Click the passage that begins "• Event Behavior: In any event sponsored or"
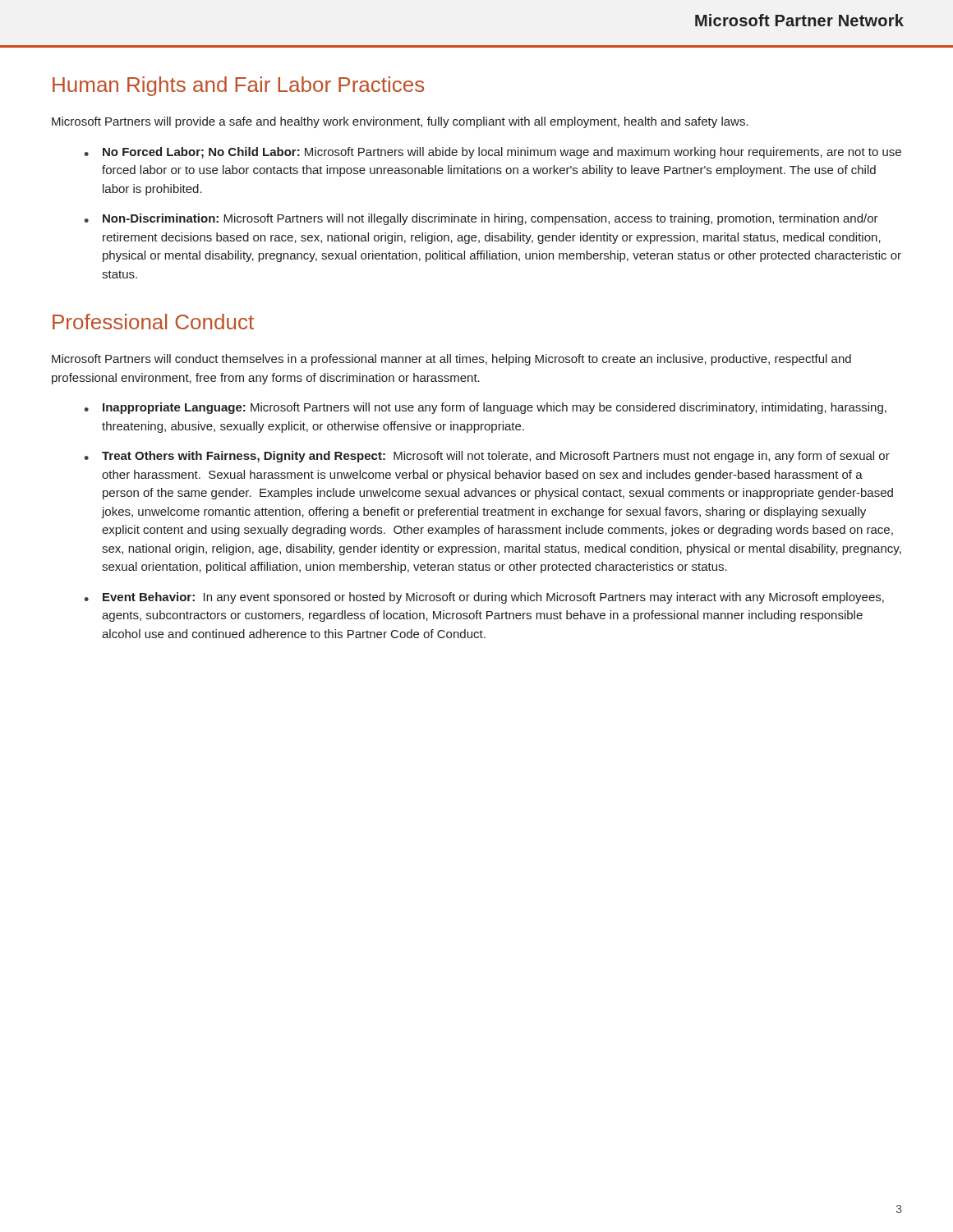 tap(493, 615)
